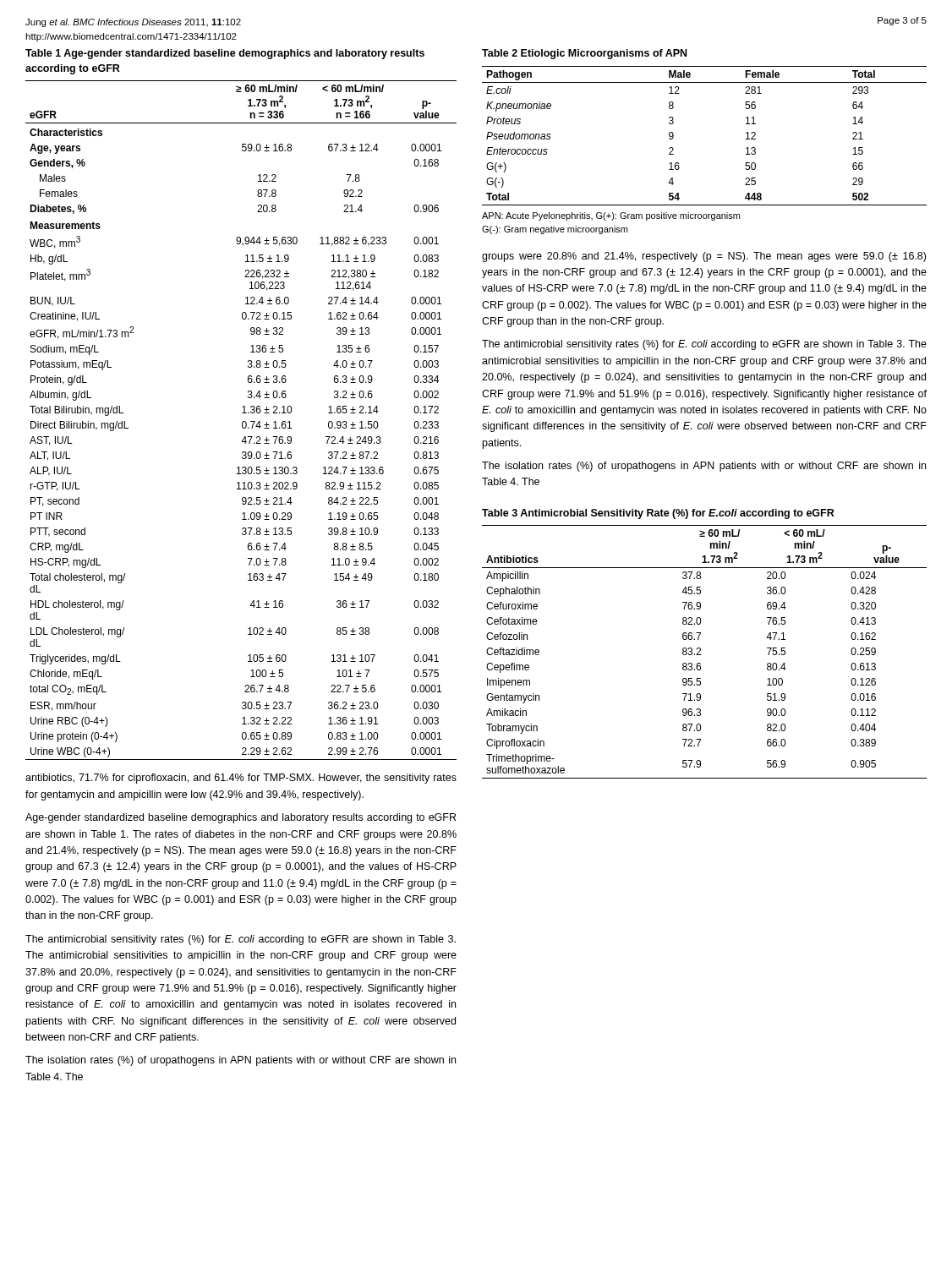Screen dimensions: 1268x952
Task: Navigate to the text starting "Table 1 Age-gender standardized baseline demographics"
Action: [225, 61]
